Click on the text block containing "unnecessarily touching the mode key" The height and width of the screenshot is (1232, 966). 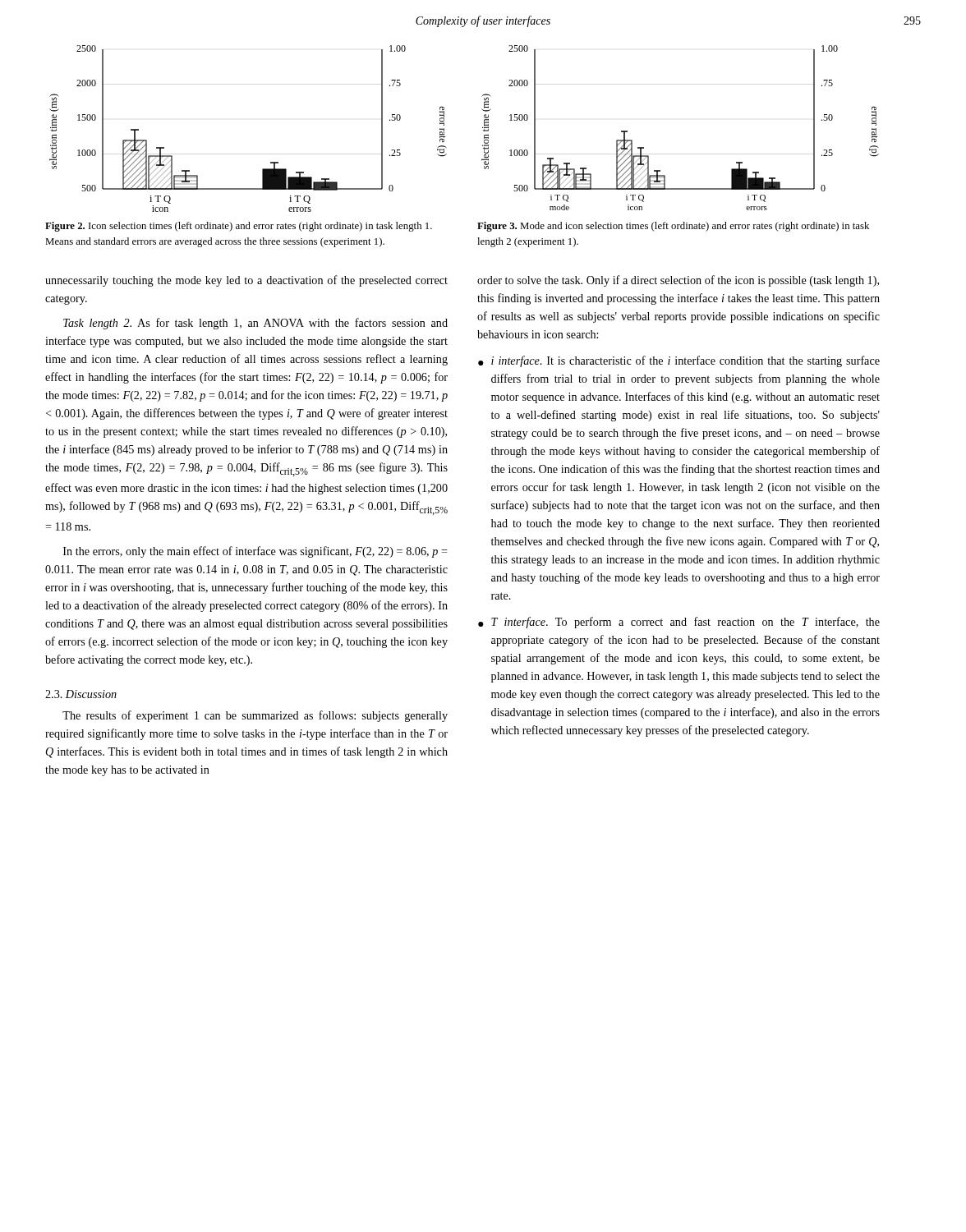point(246,289)
